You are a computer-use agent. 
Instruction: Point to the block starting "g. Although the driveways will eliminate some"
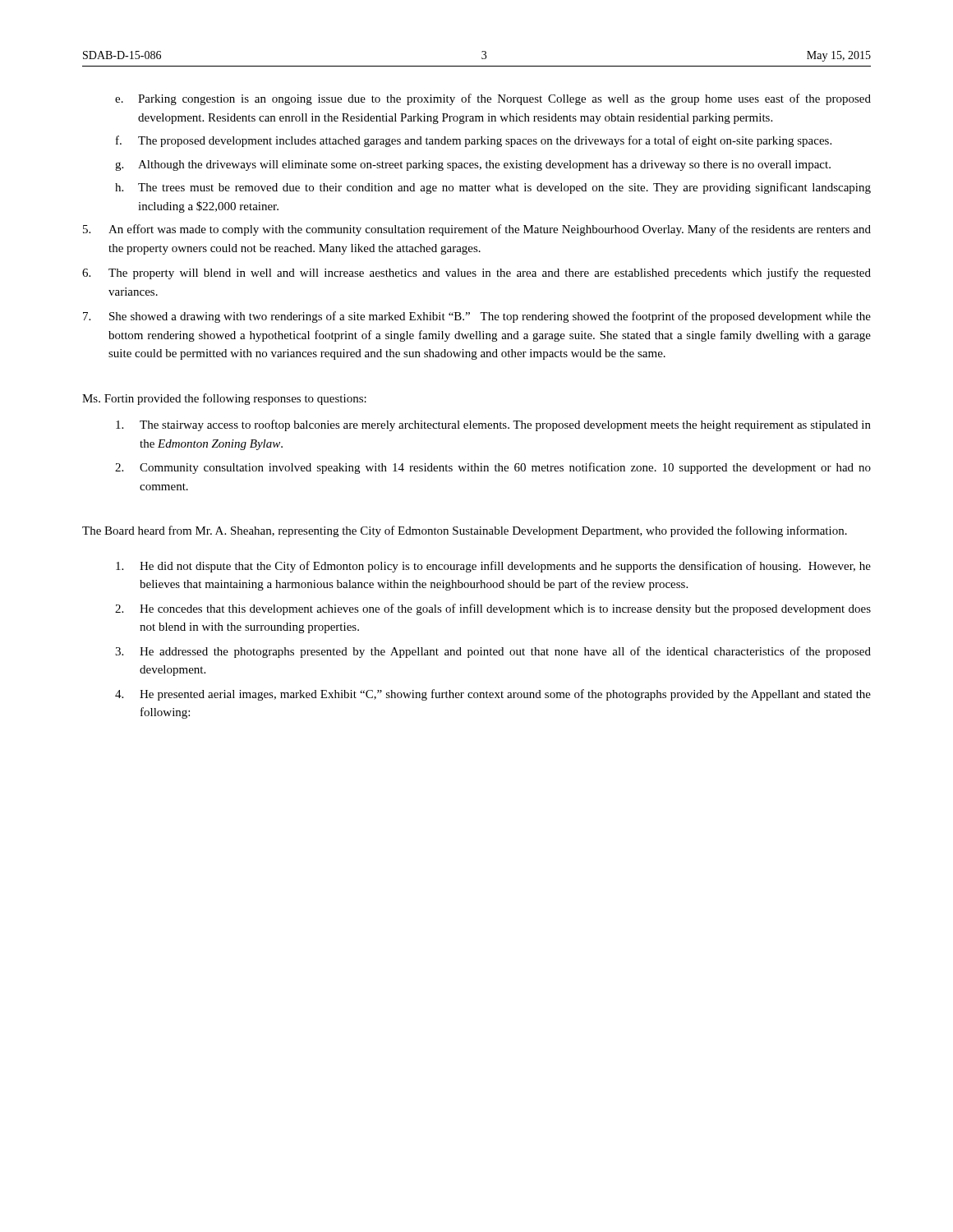(x=493, y=164)
